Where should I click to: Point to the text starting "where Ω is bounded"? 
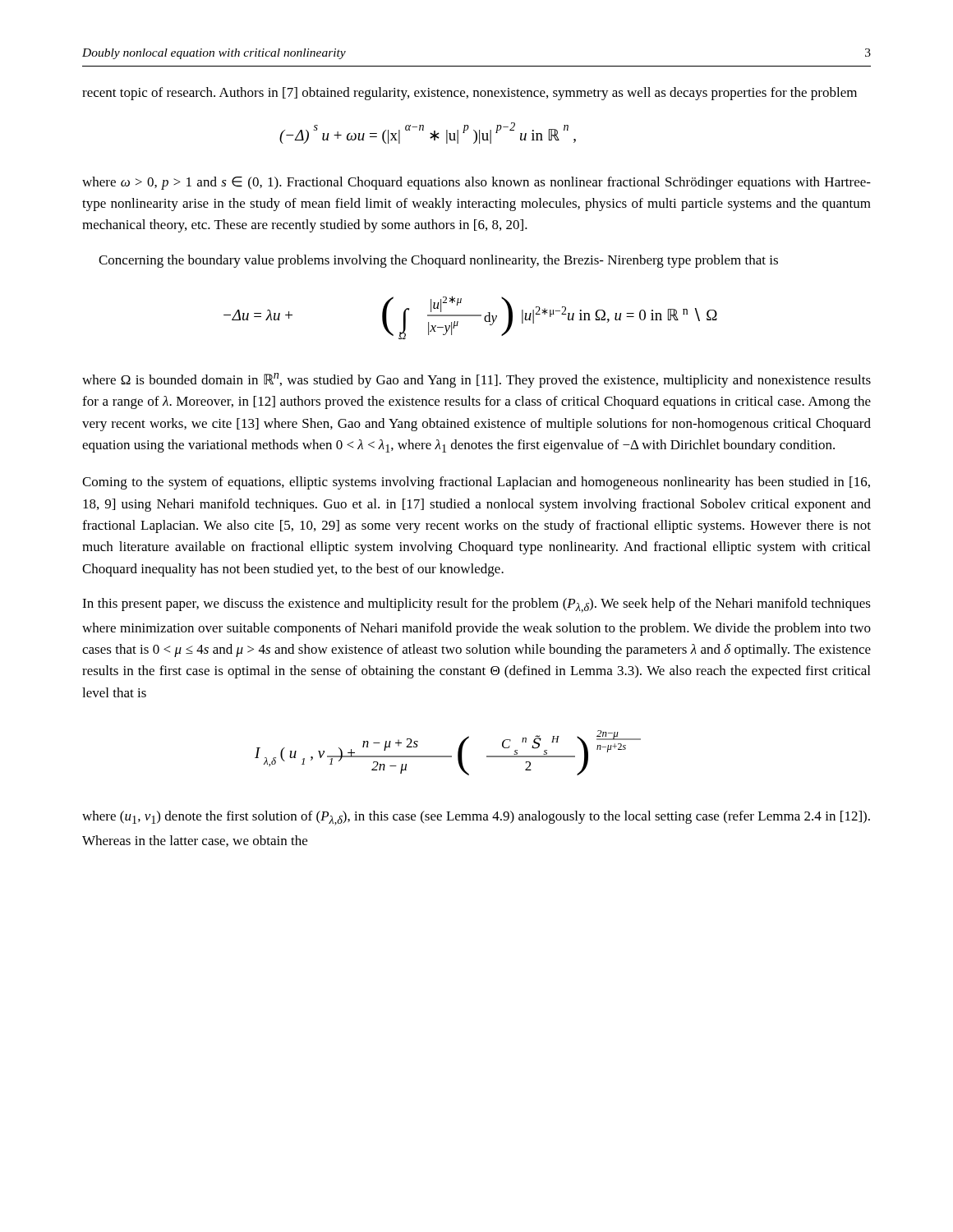[476, 413]
